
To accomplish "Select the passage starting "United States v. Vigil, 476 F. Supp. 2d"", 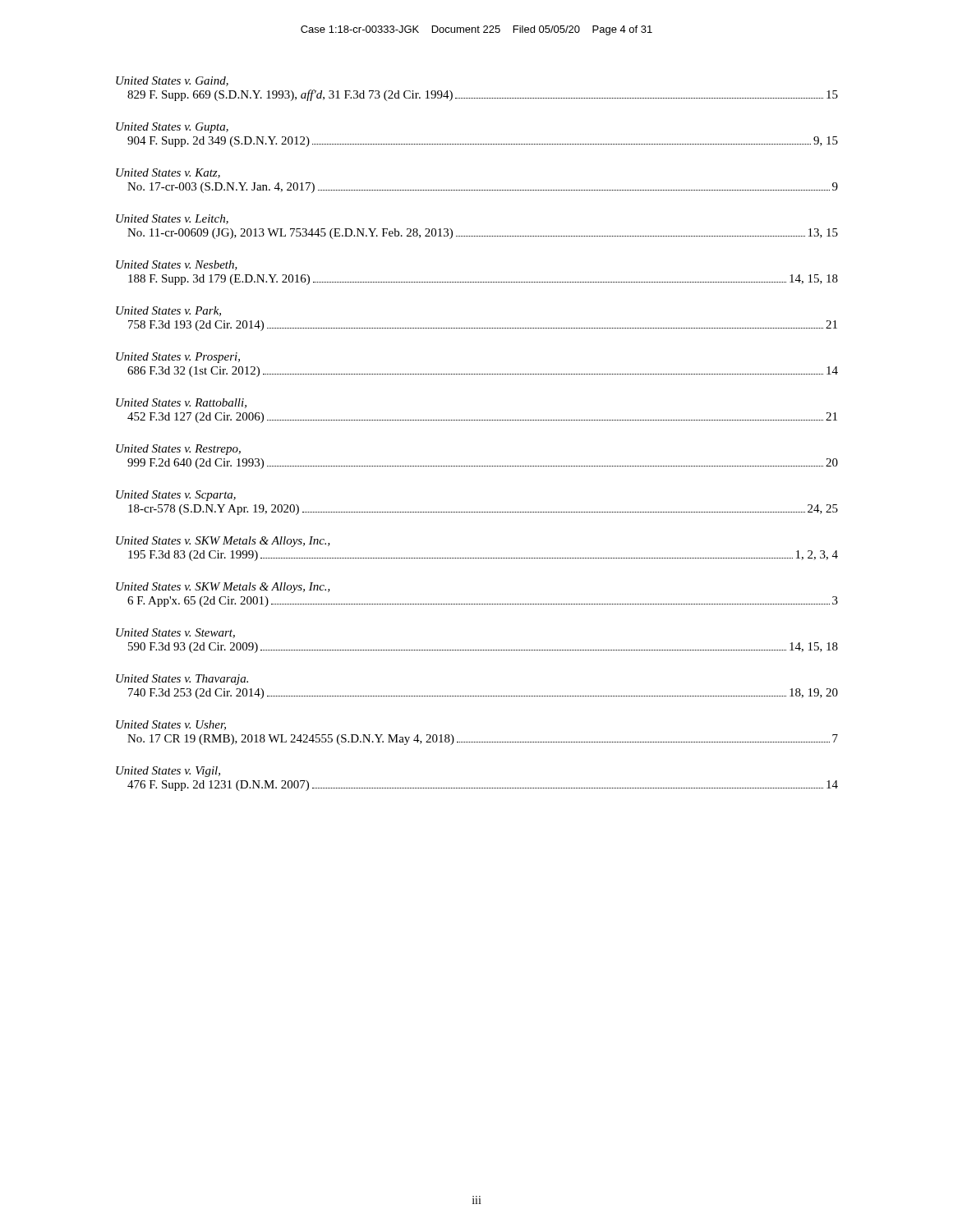I will [476, 778].
